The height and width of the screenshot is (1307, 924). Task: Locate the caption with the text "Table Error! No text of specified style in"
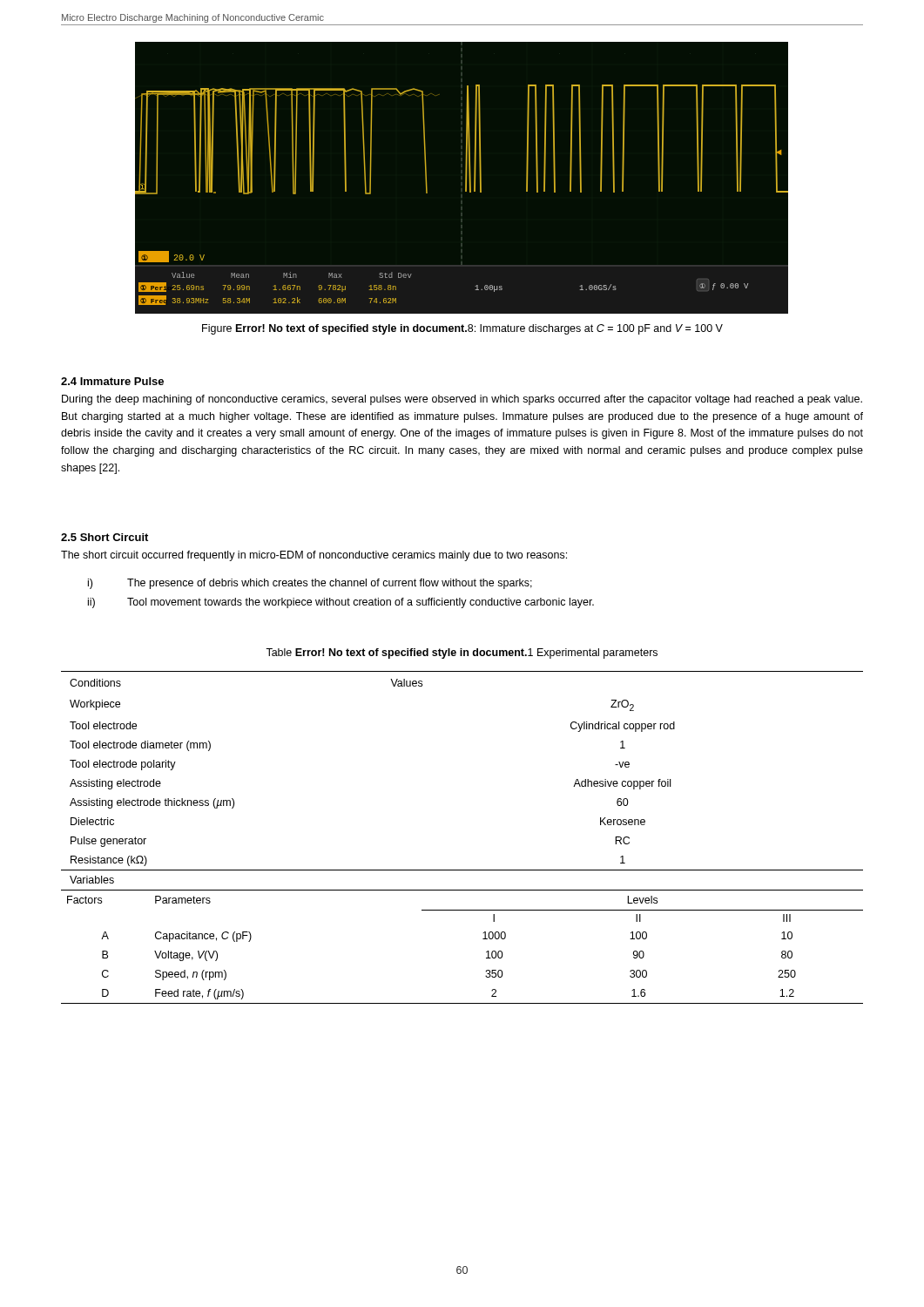(x=462, y=653)
